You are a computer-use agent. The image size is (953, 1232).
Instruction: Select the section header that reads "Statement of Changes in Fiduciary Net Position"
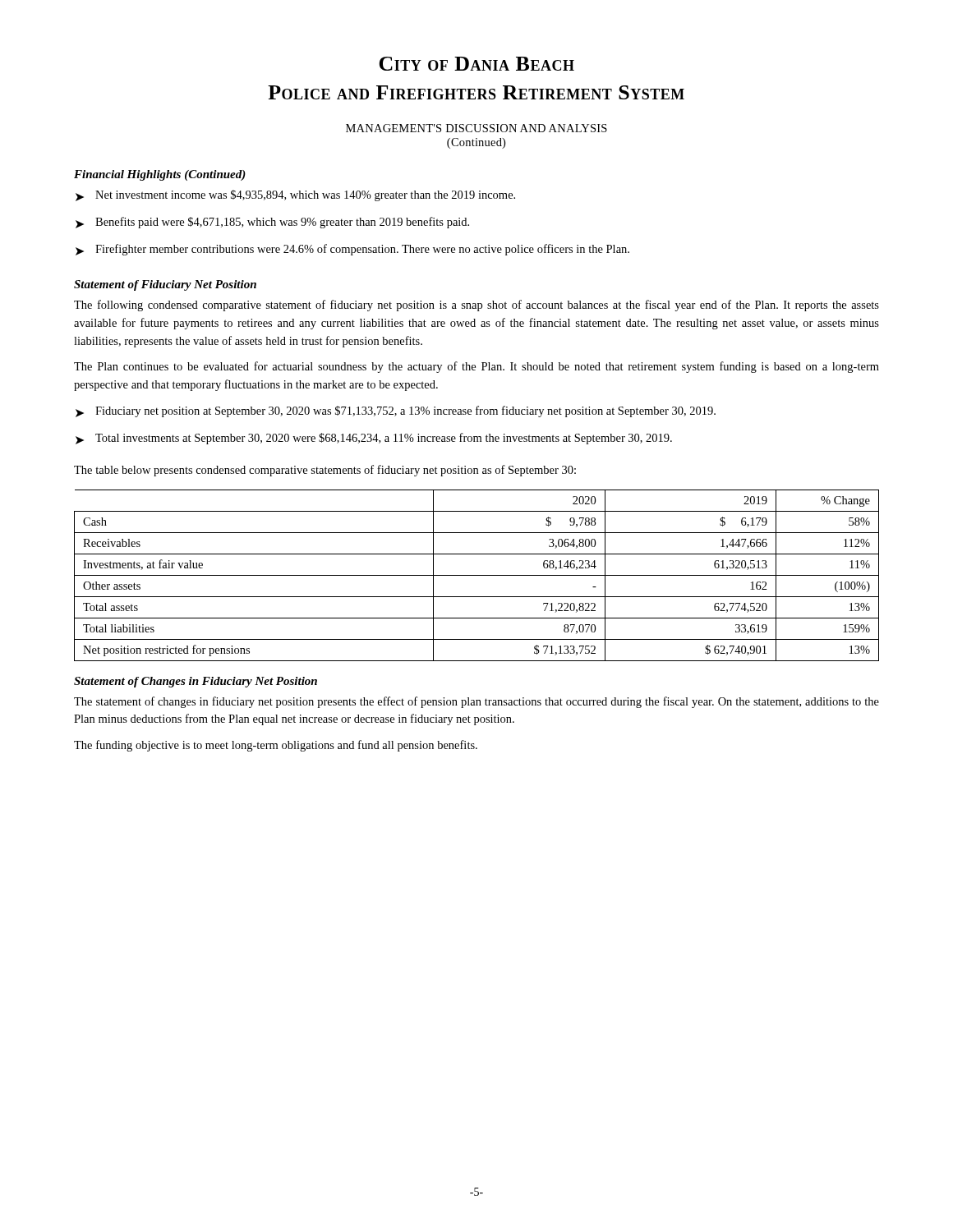(196, 681)
